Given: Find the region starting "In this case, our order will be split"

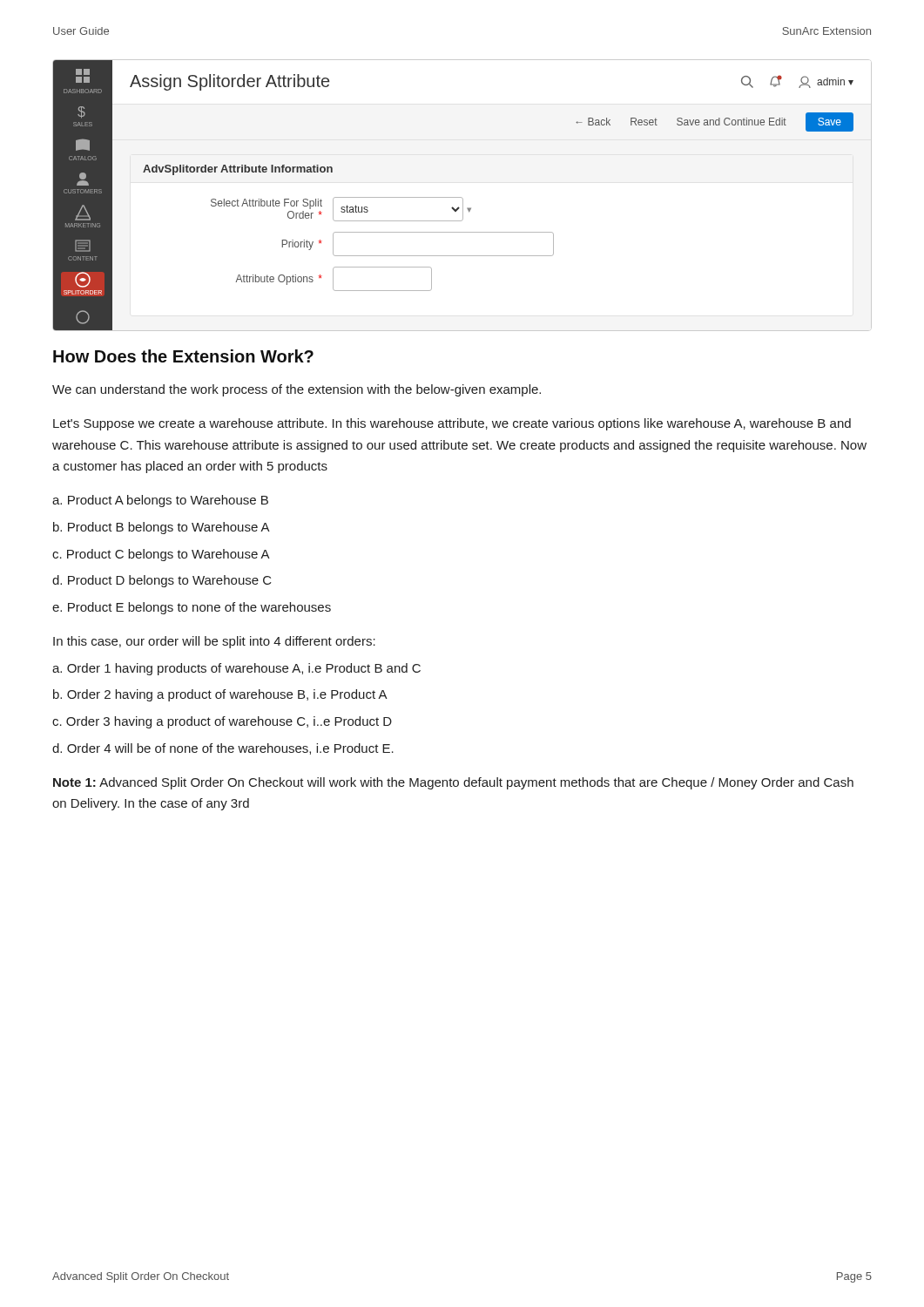Looking at the screenshot, I should [x=214, y=641].
